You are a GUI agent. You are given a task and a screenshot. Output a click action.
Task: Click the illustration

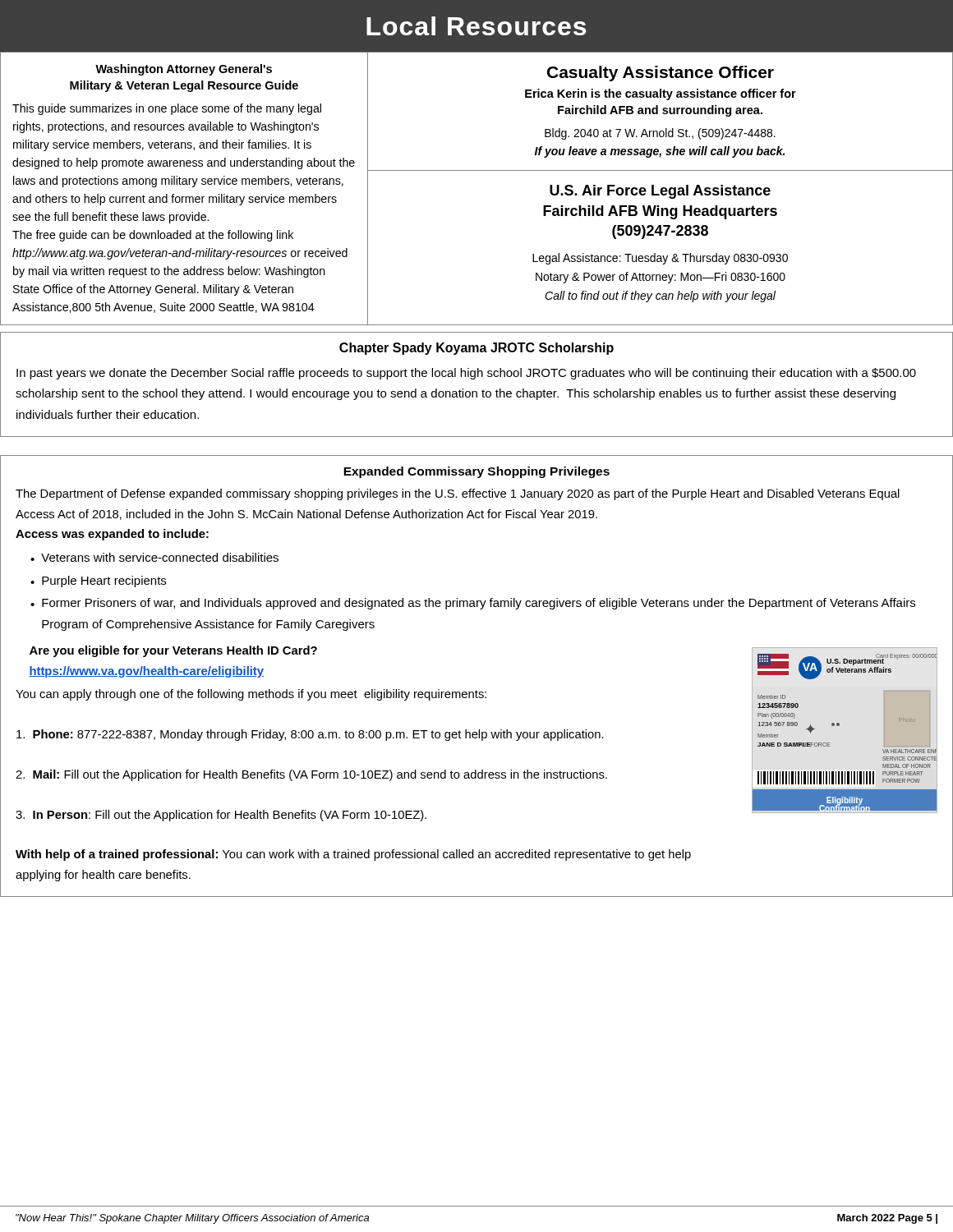click(845, 732)
